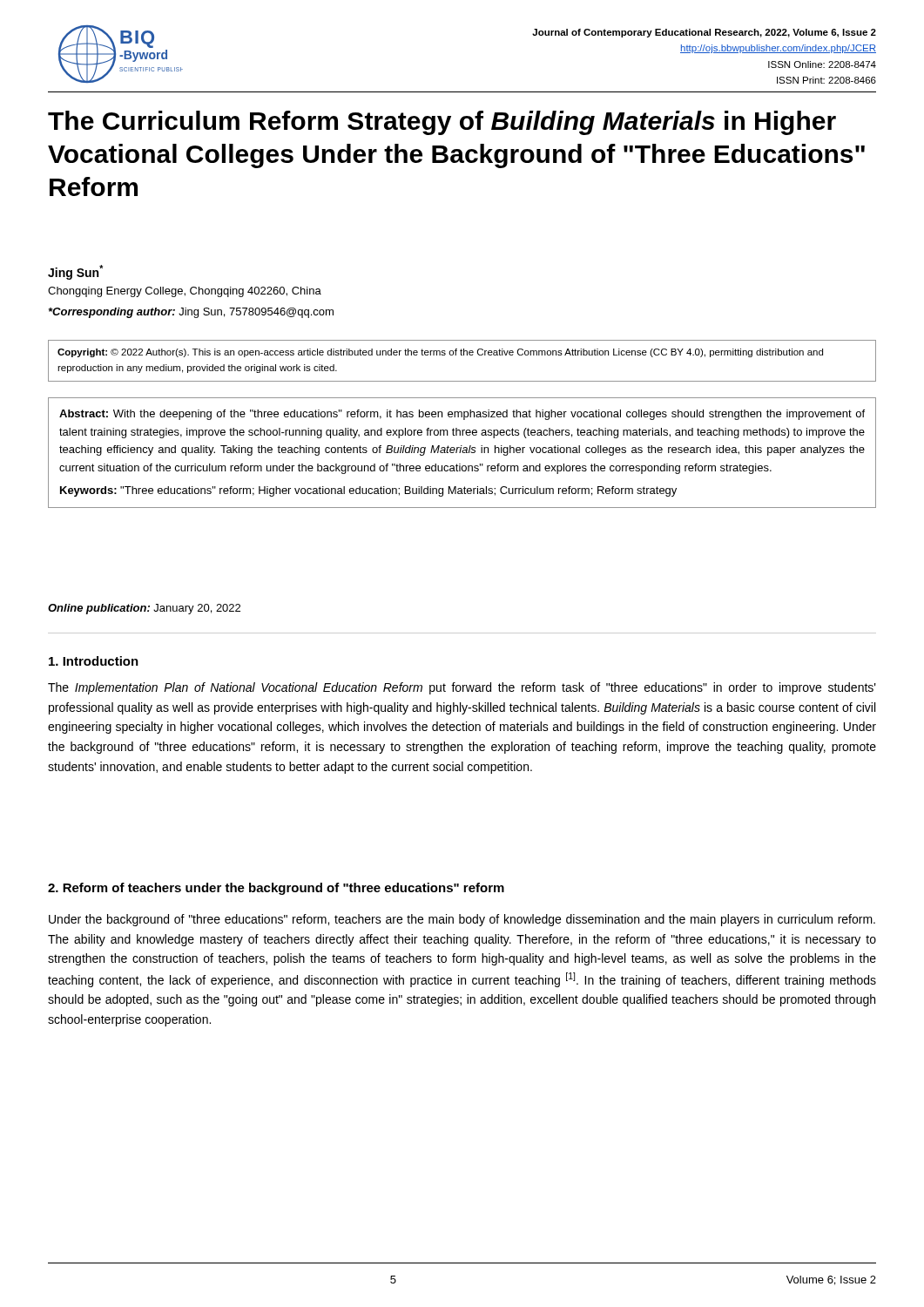Viewport: 924px width, 1307px height.
Task: Select the text containing "Online publication: January 20, 2022"
Action: (144, 608)
